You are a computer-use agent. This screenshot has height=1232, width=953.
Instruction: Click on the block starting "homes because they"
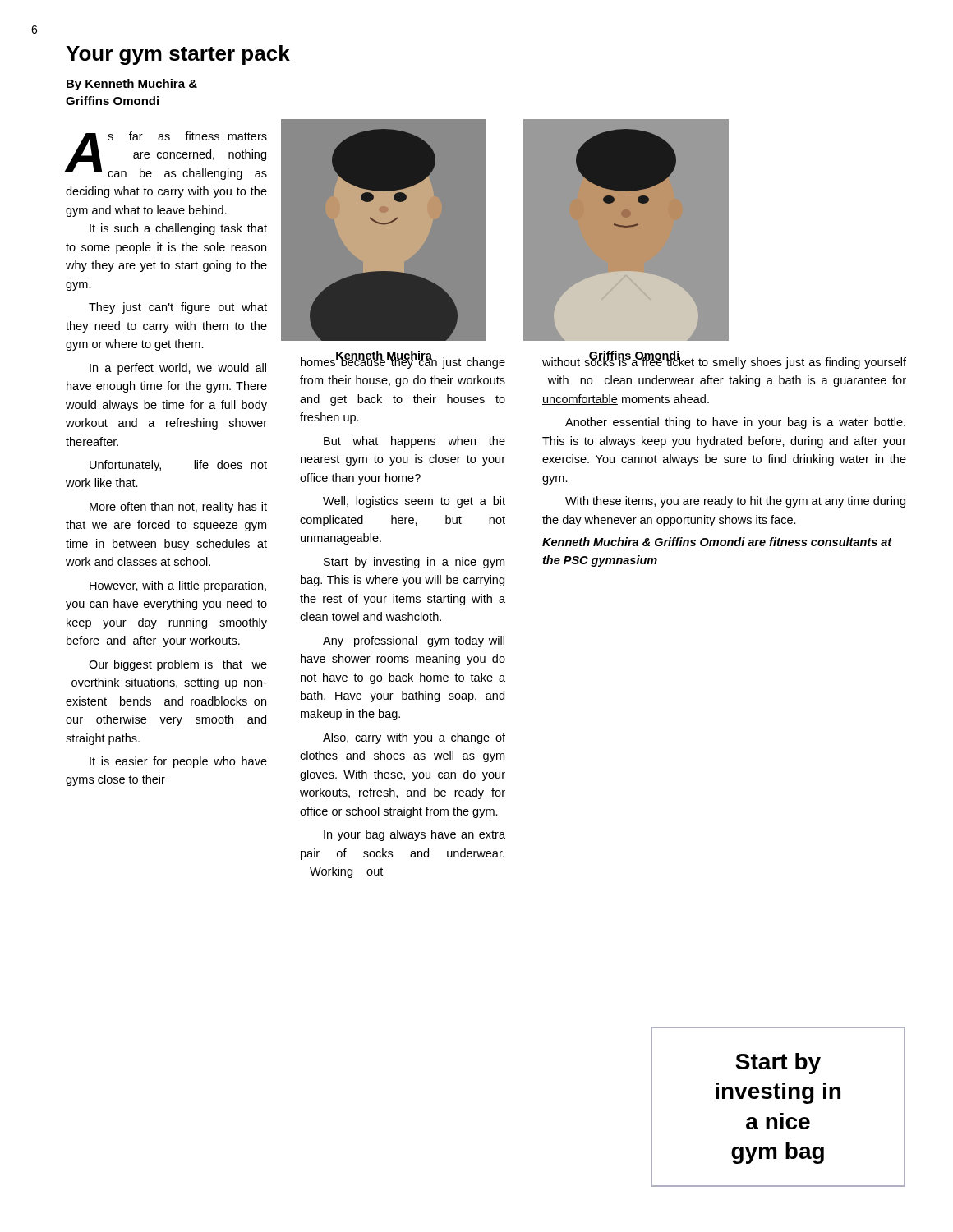403,617
